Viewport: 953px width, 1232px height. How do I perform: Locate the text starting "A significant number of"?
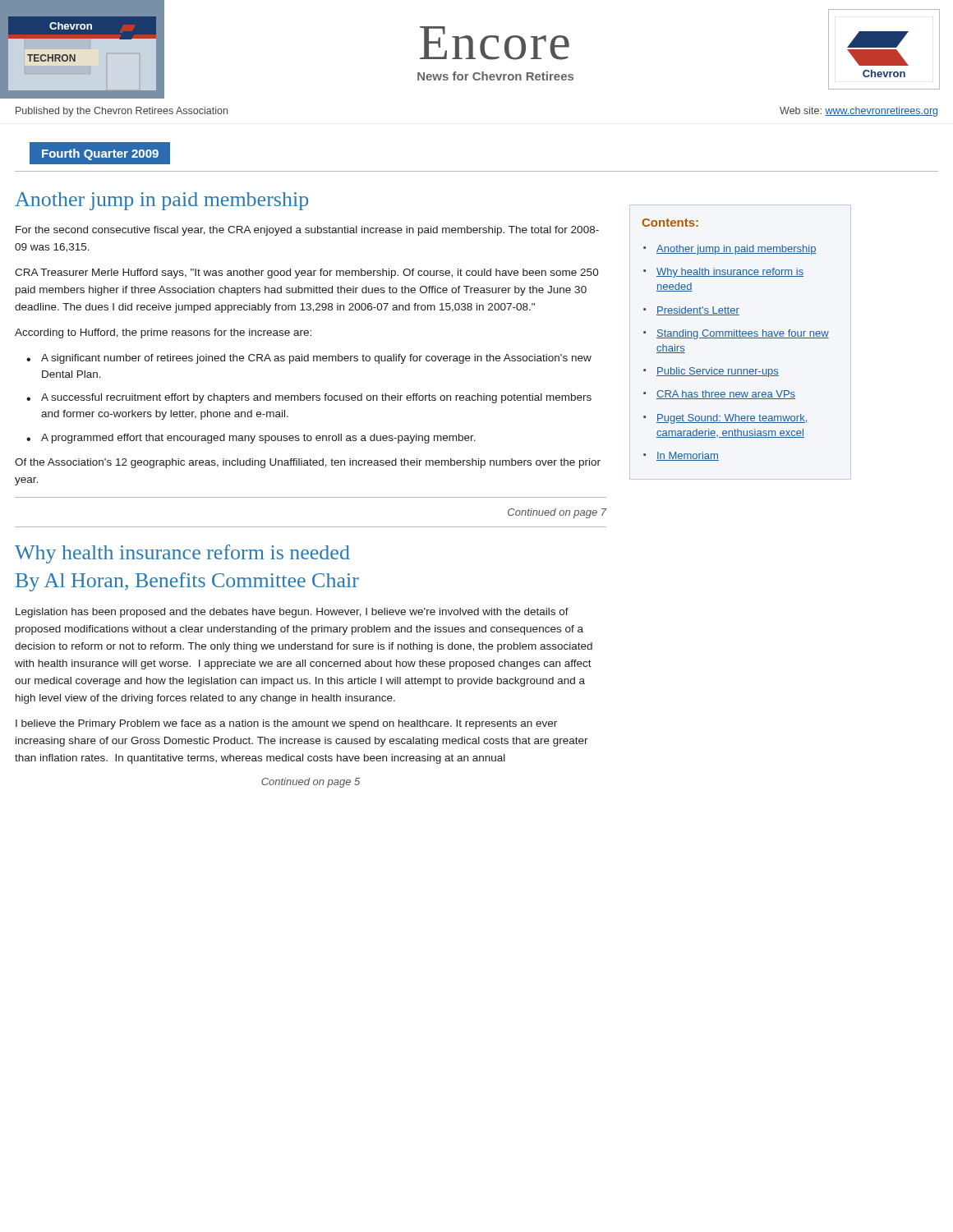[316, 366]
